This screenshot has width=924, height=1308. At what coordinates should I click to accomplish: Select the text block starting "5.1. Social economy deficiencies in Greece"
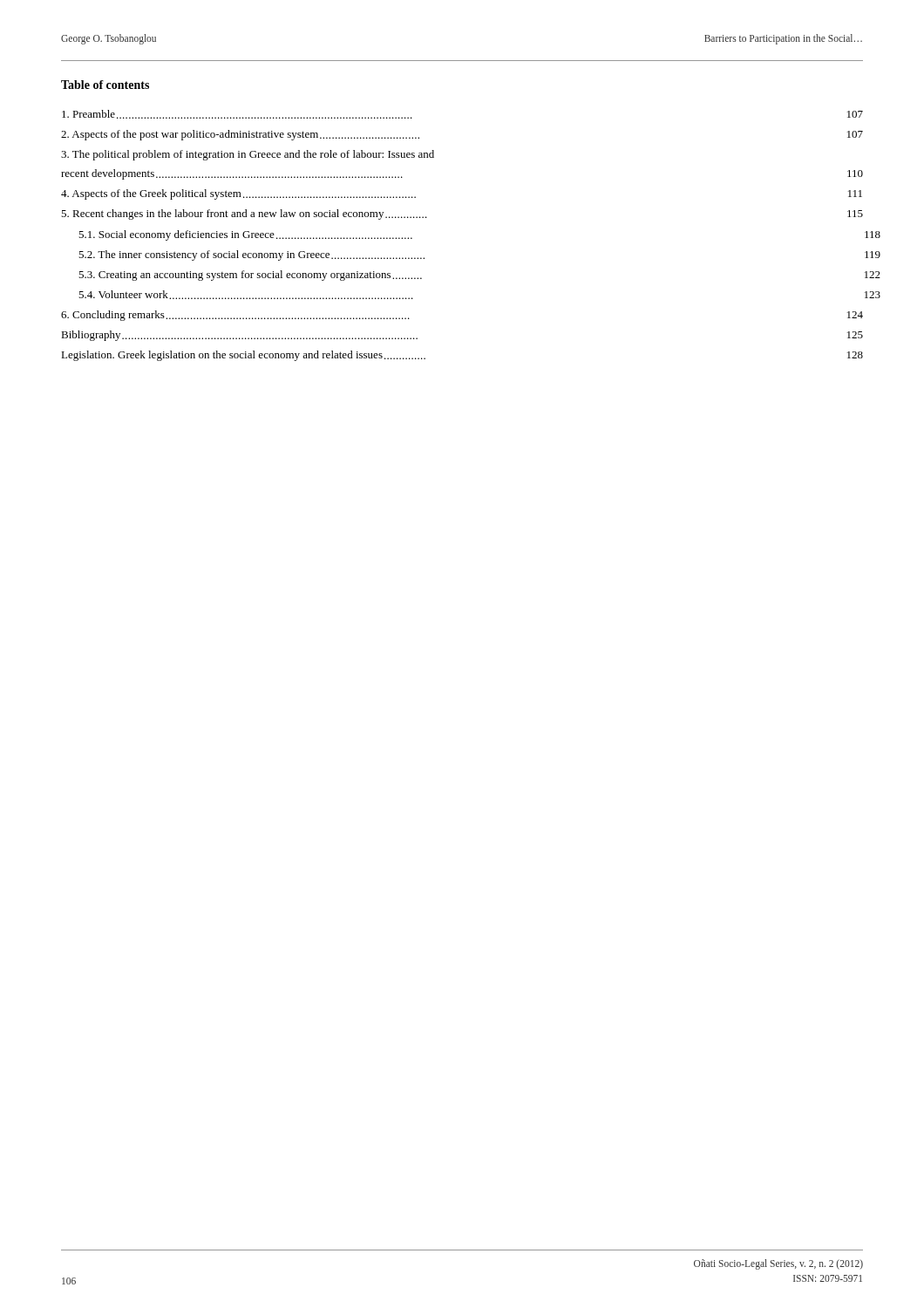tap(248, 235)
